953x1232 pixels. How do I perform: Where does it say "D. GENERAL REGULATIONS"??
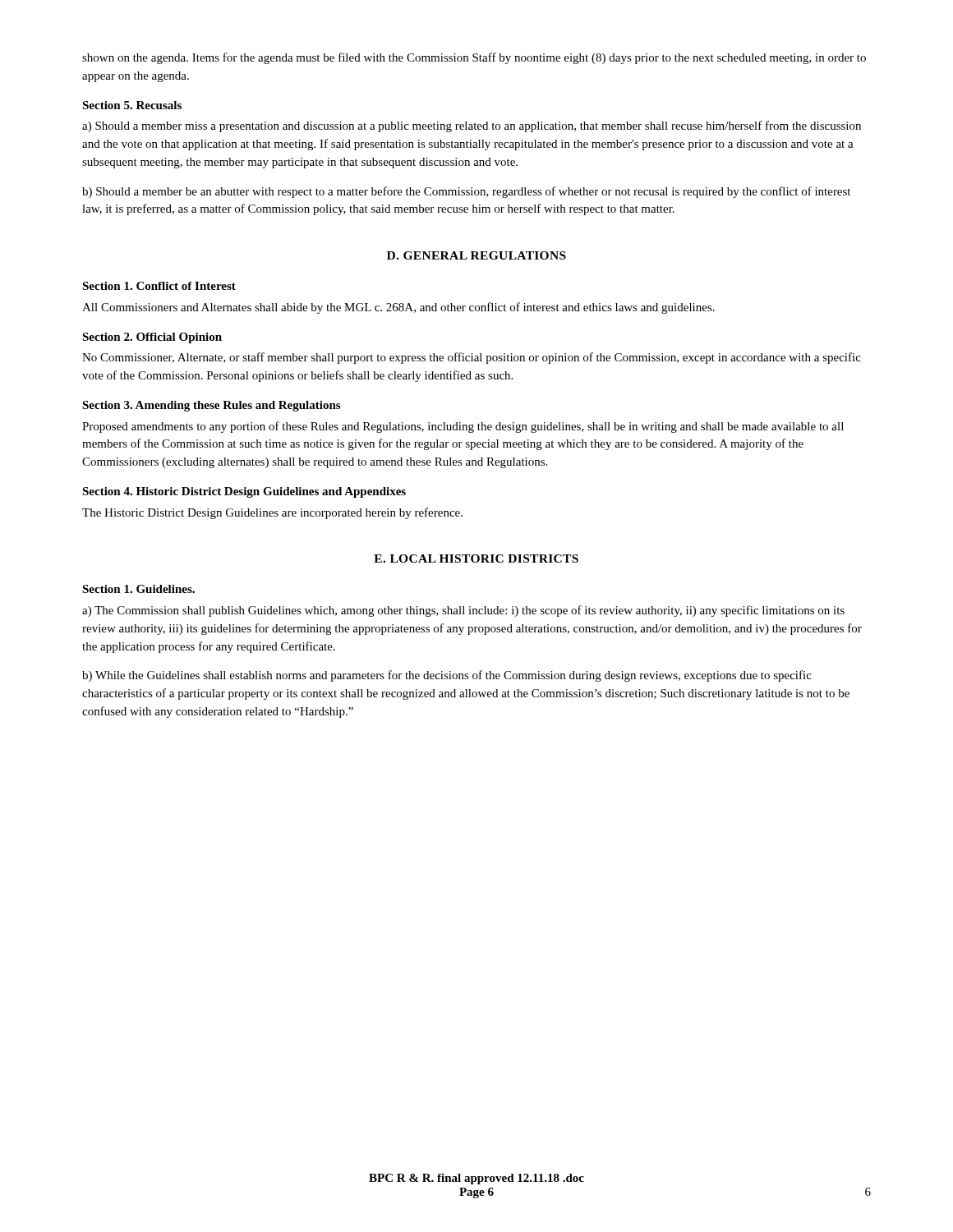(x=476, y=255)
